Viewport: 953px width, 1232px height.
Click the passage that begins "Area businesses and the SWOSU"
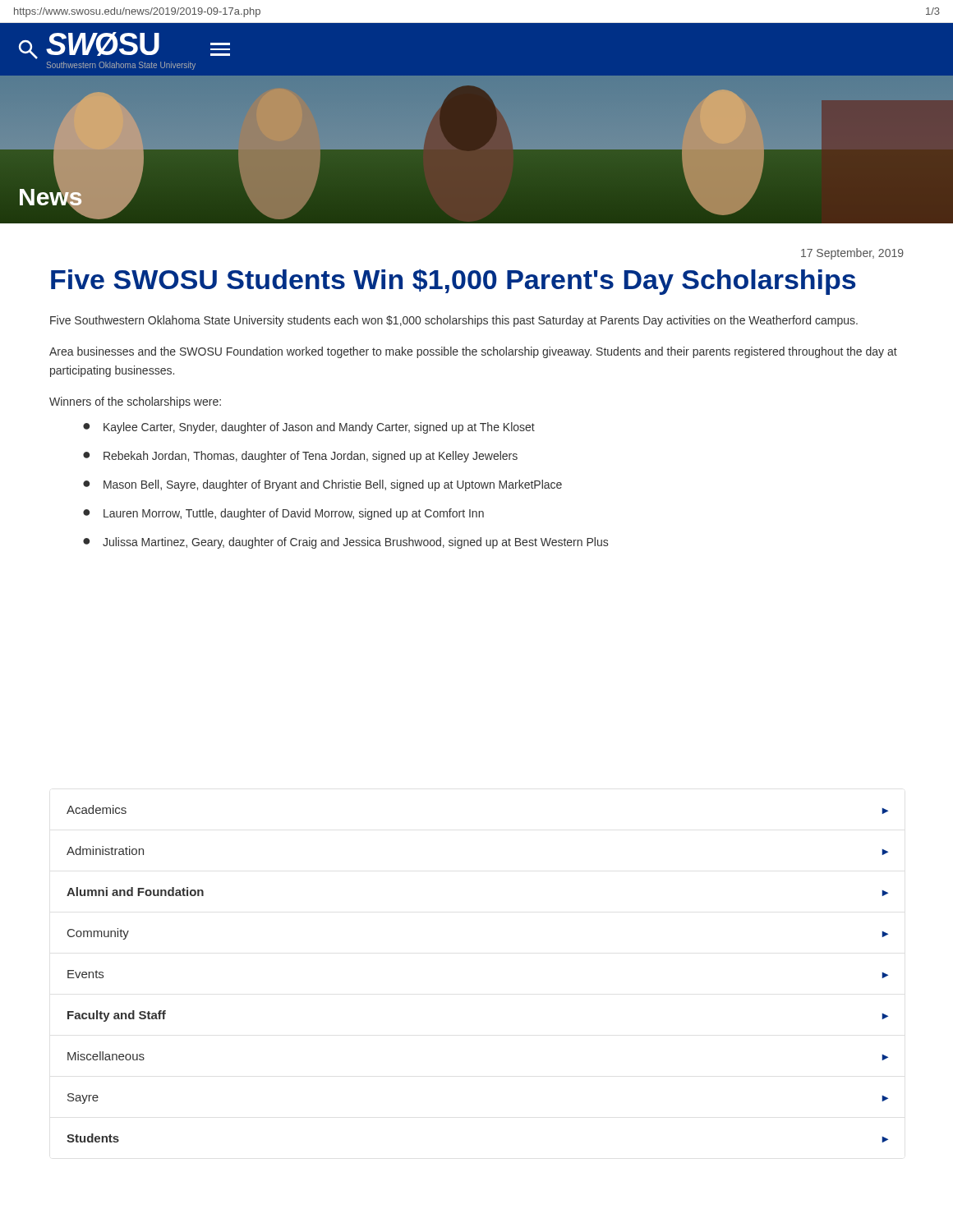(x=473, y=361)
